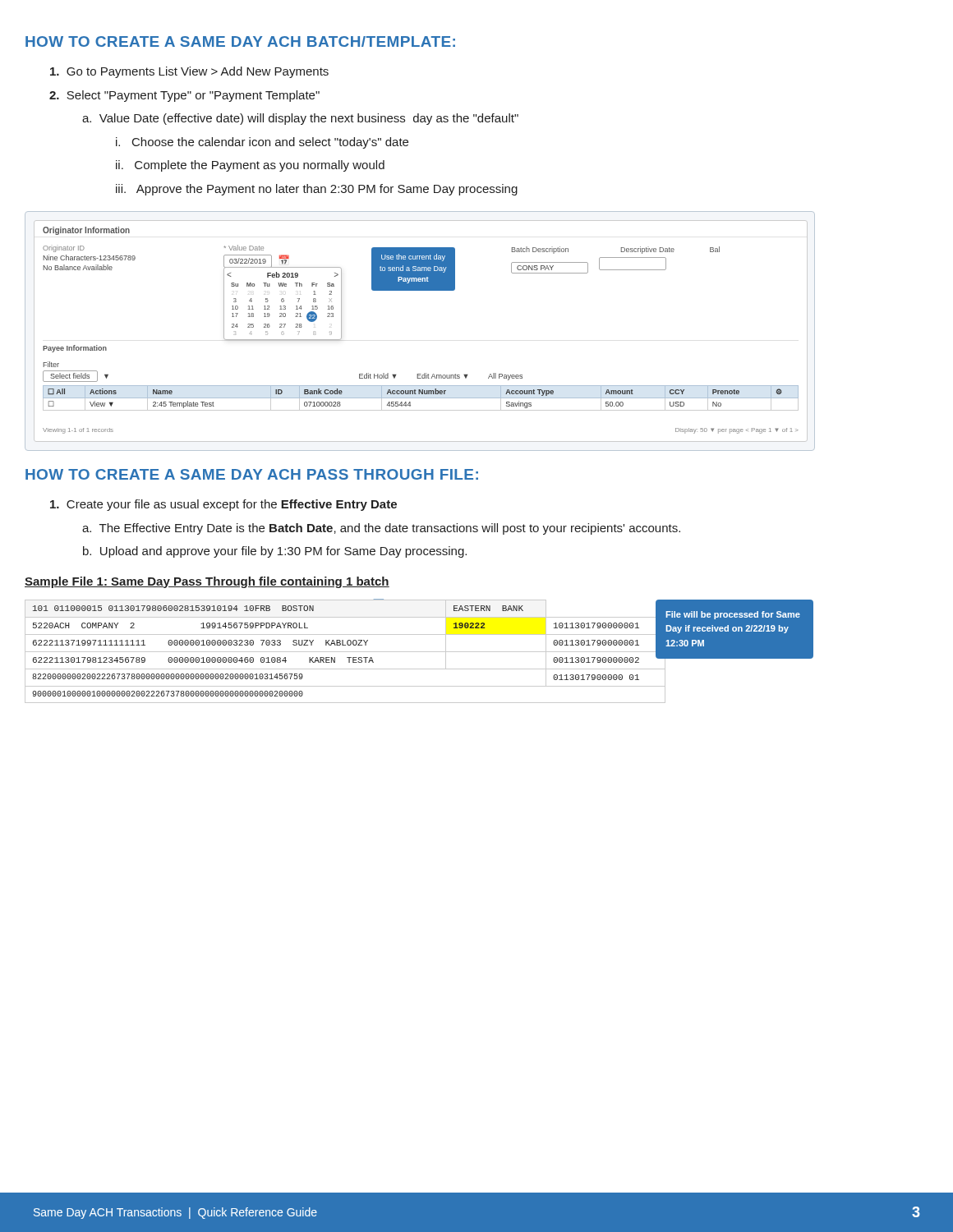Locate the list item that reads "a. The Effective"
This screenshot has width=953, height=1232.
tap(382, 527)
